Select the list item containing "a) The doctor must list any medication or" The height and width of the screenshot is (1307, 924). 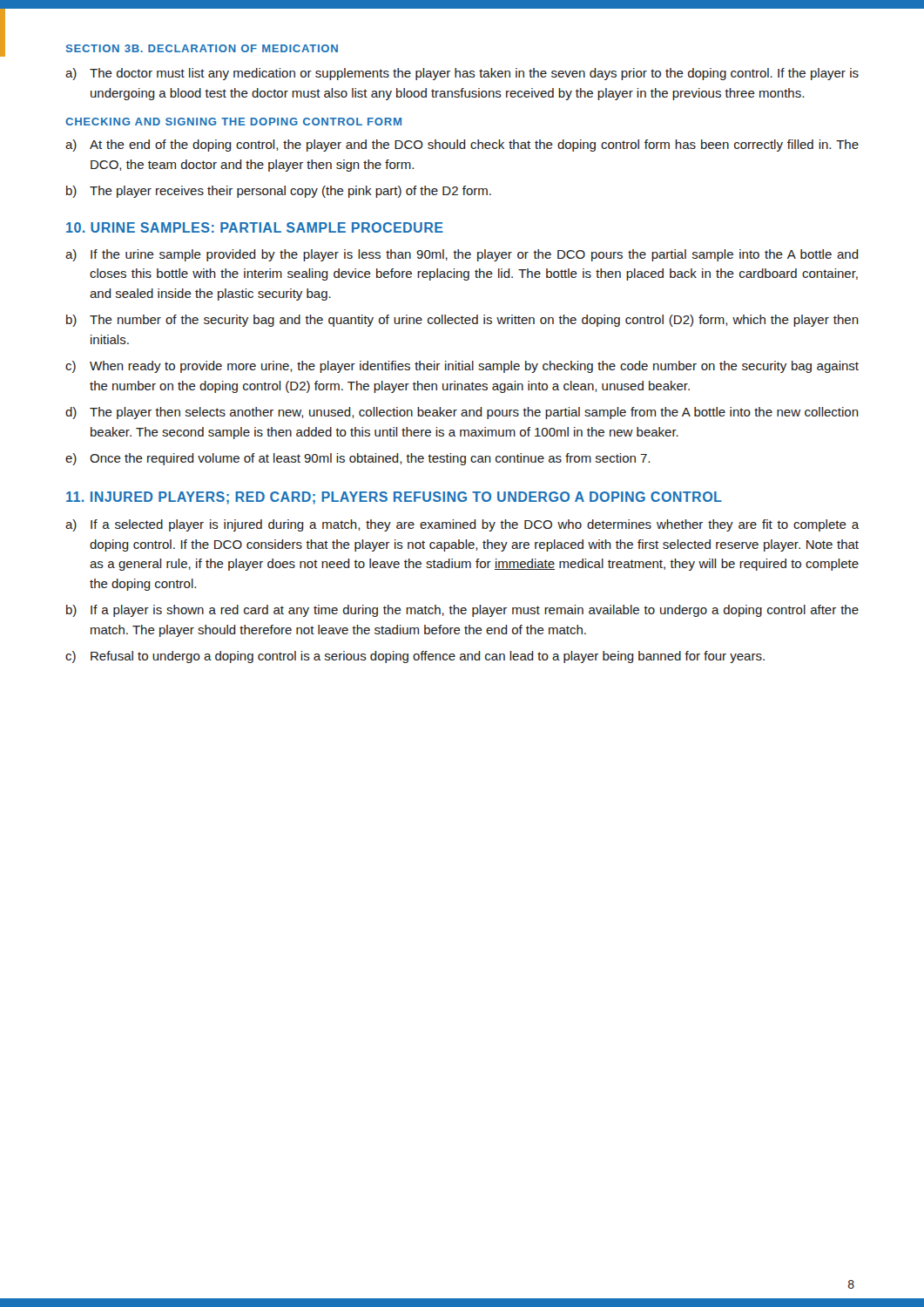tap(462, 83)
